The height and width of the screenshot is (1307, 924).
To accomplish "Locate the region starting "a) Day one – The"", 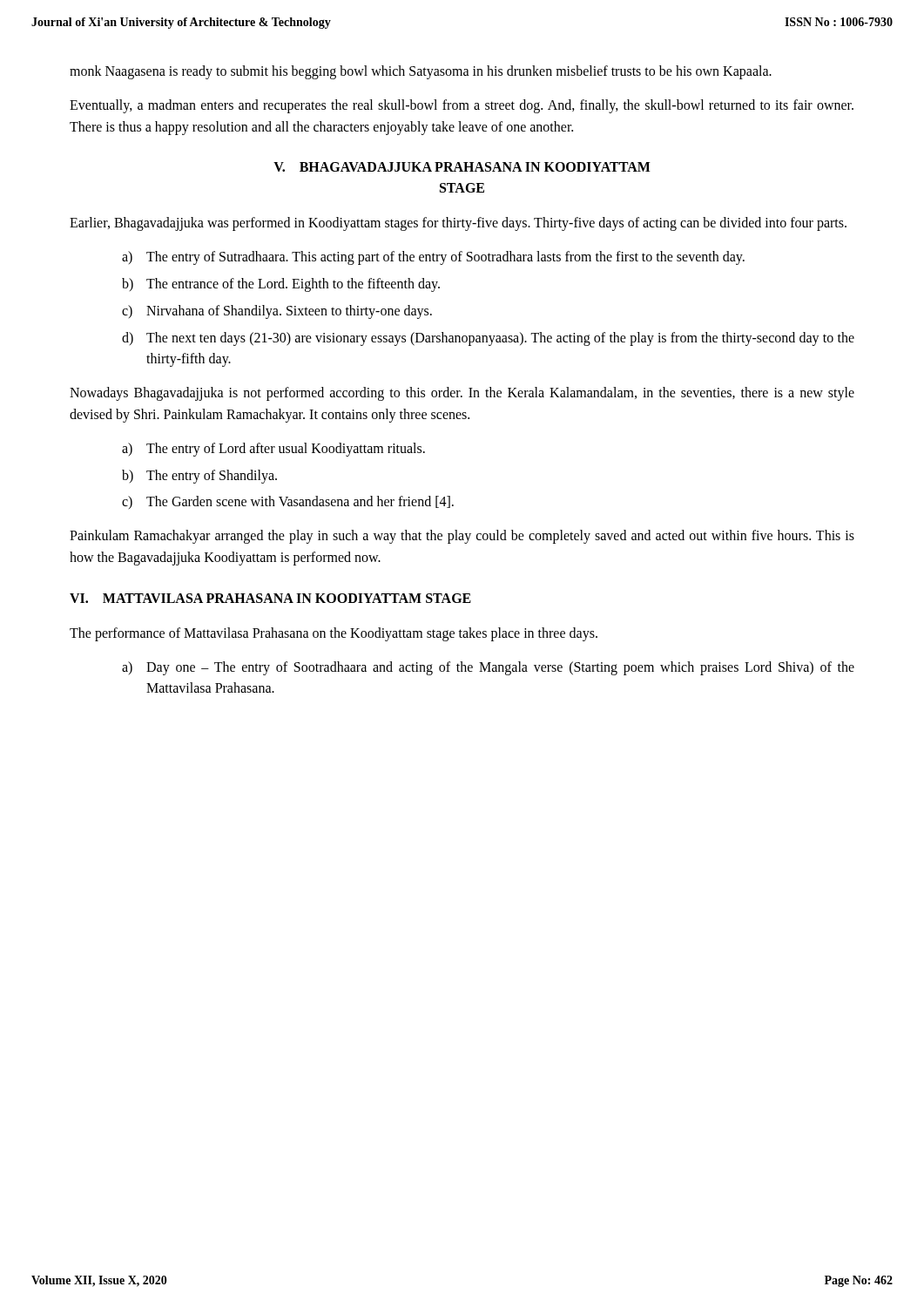I will 488,678.
